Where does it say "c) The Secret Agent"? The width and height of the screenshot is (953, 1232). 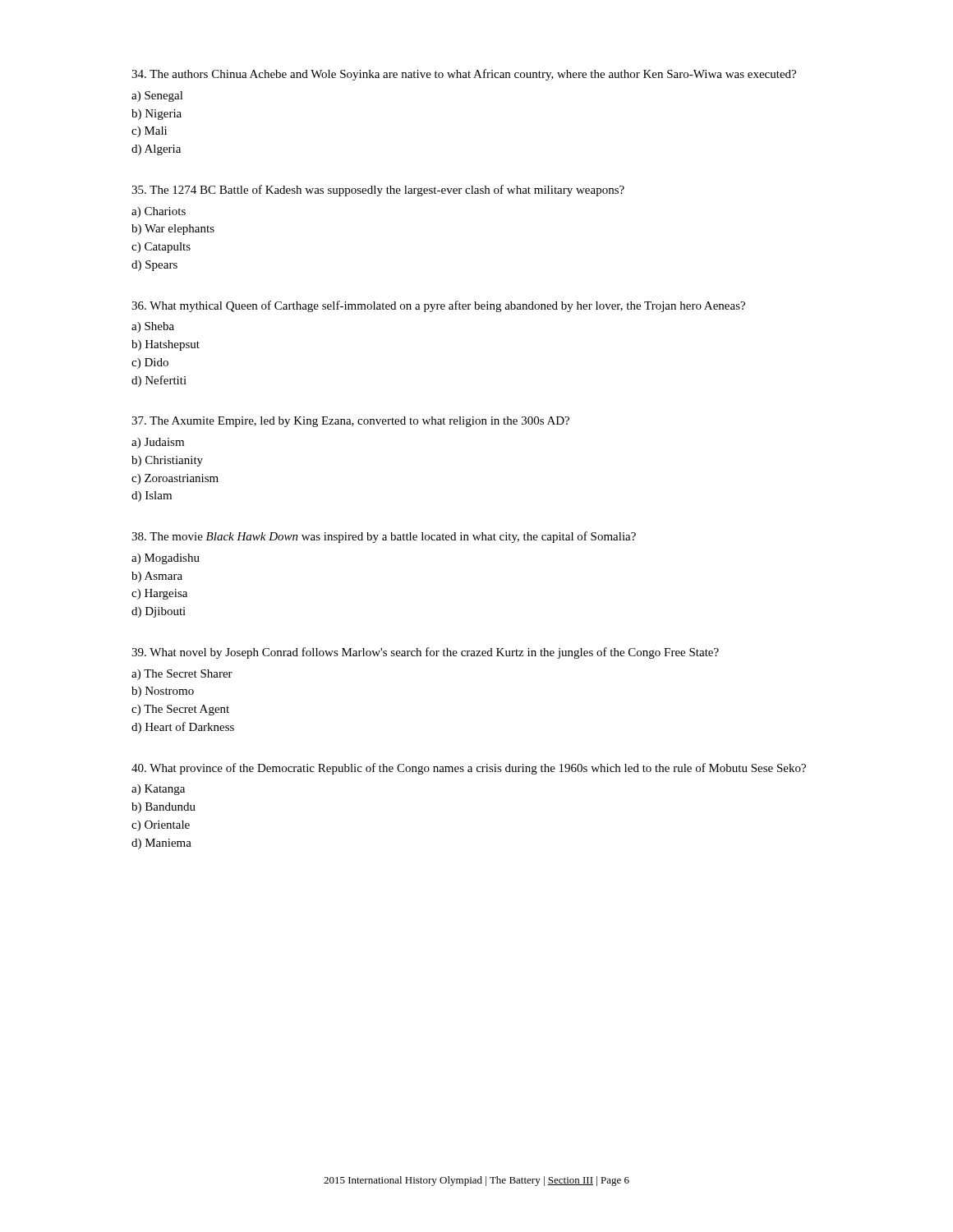click(x=180, y=709)
